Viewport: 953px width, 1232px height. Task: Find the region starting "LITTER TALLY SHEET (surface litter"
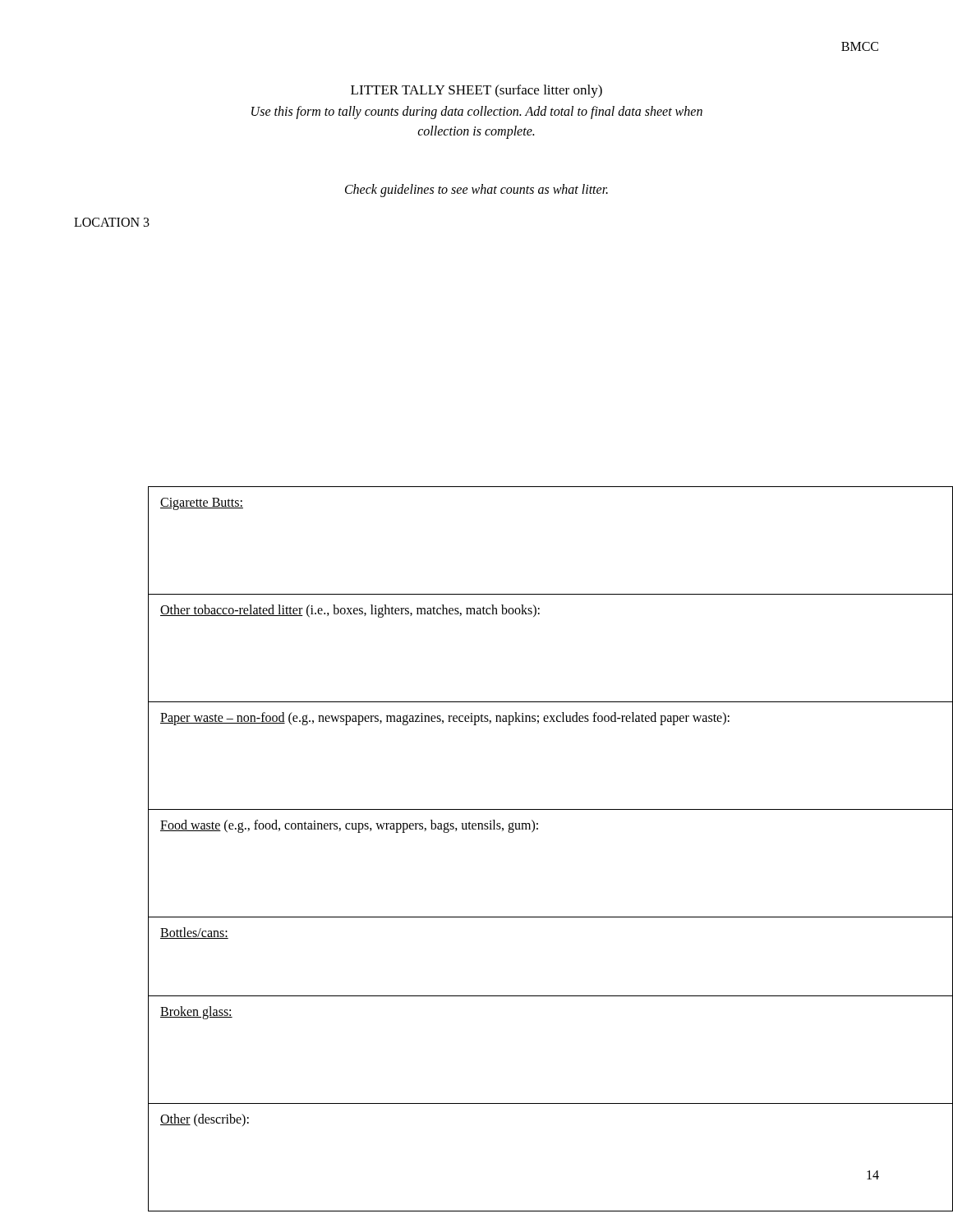coord(476,112)
